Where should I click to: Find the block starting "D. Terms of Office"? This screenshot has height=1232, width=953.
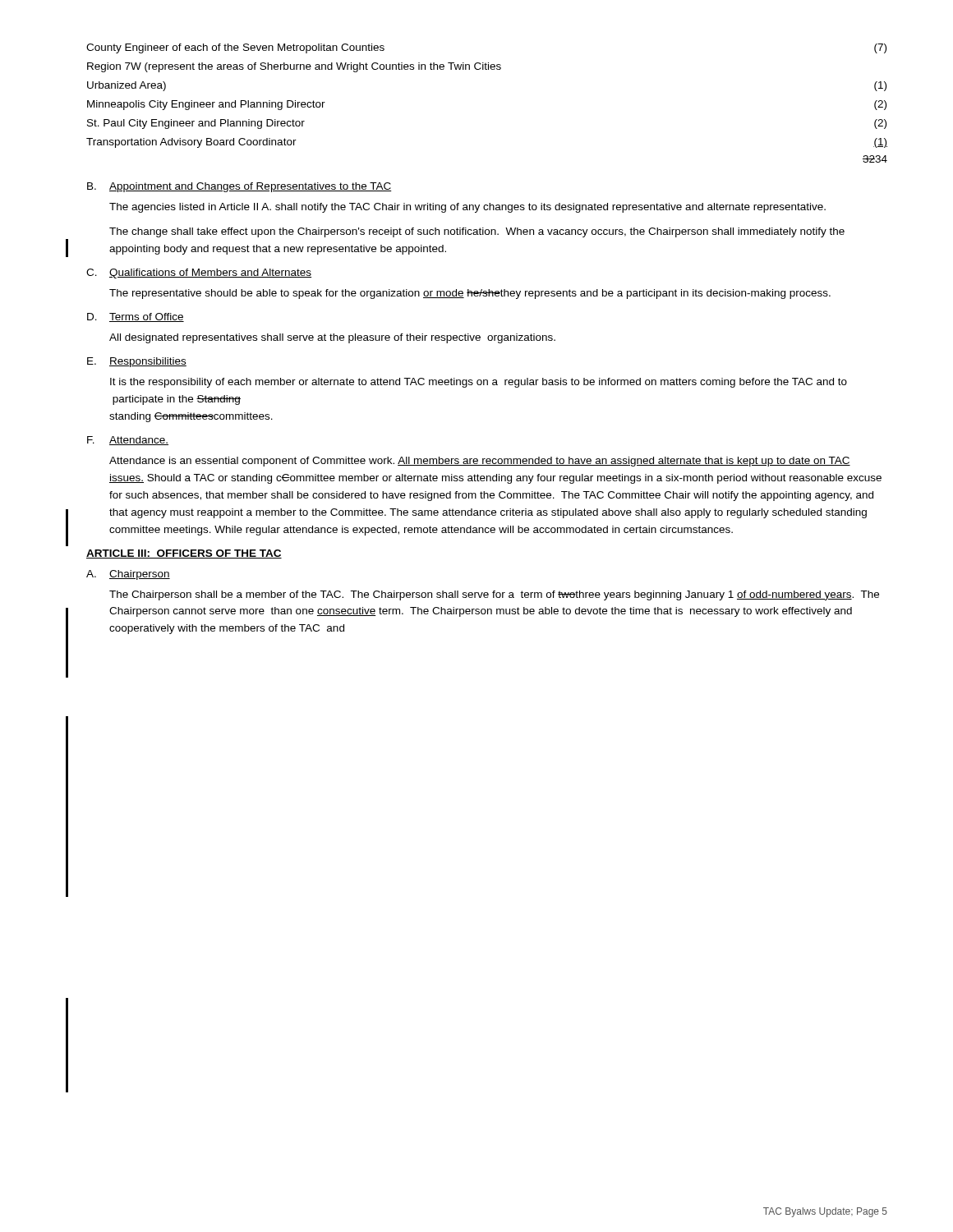(136, 317)
